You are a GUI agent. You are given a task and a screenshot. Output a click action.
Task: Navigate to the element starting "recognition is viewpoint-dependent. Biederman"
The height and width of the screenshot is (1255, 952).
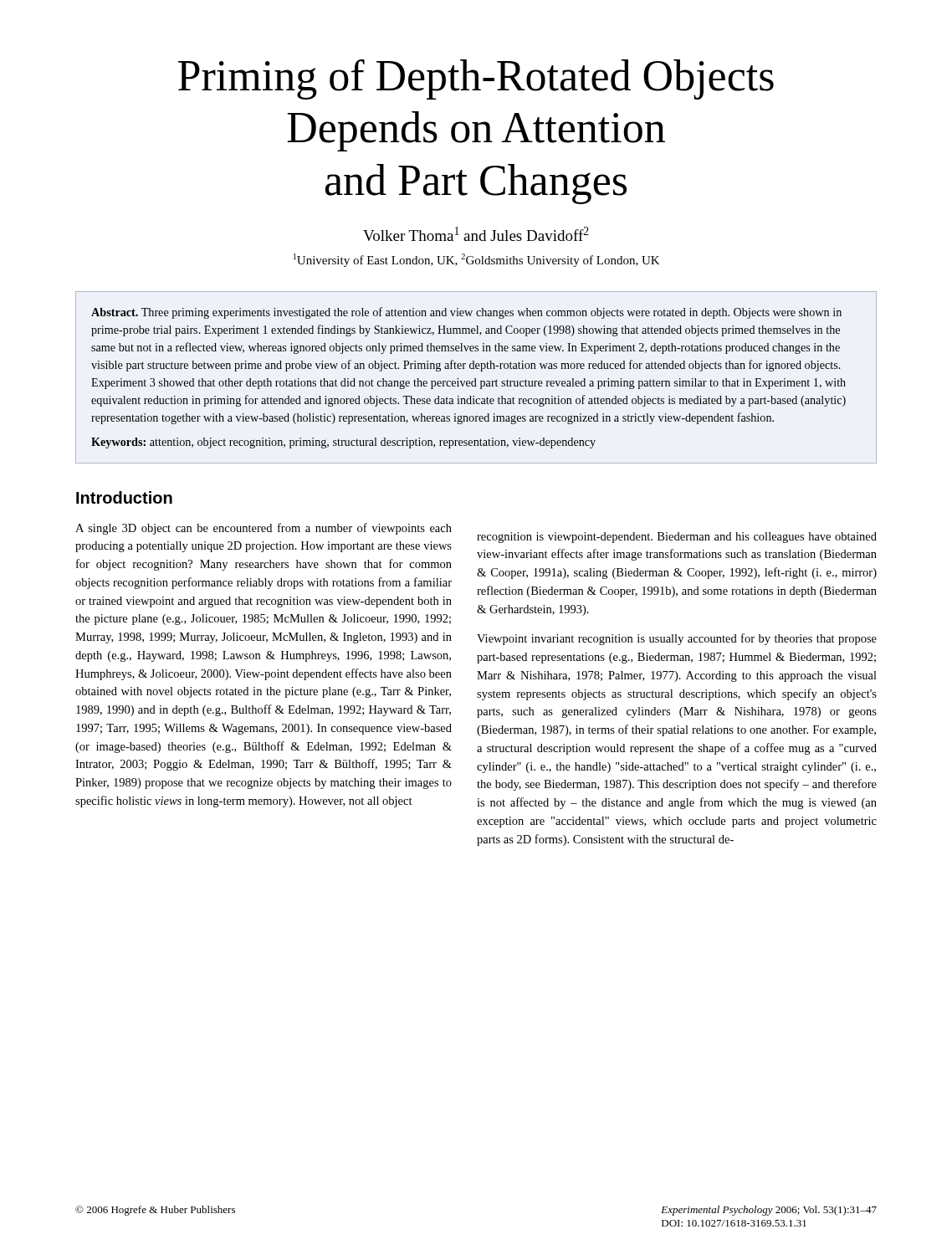[x=677, y=572]
